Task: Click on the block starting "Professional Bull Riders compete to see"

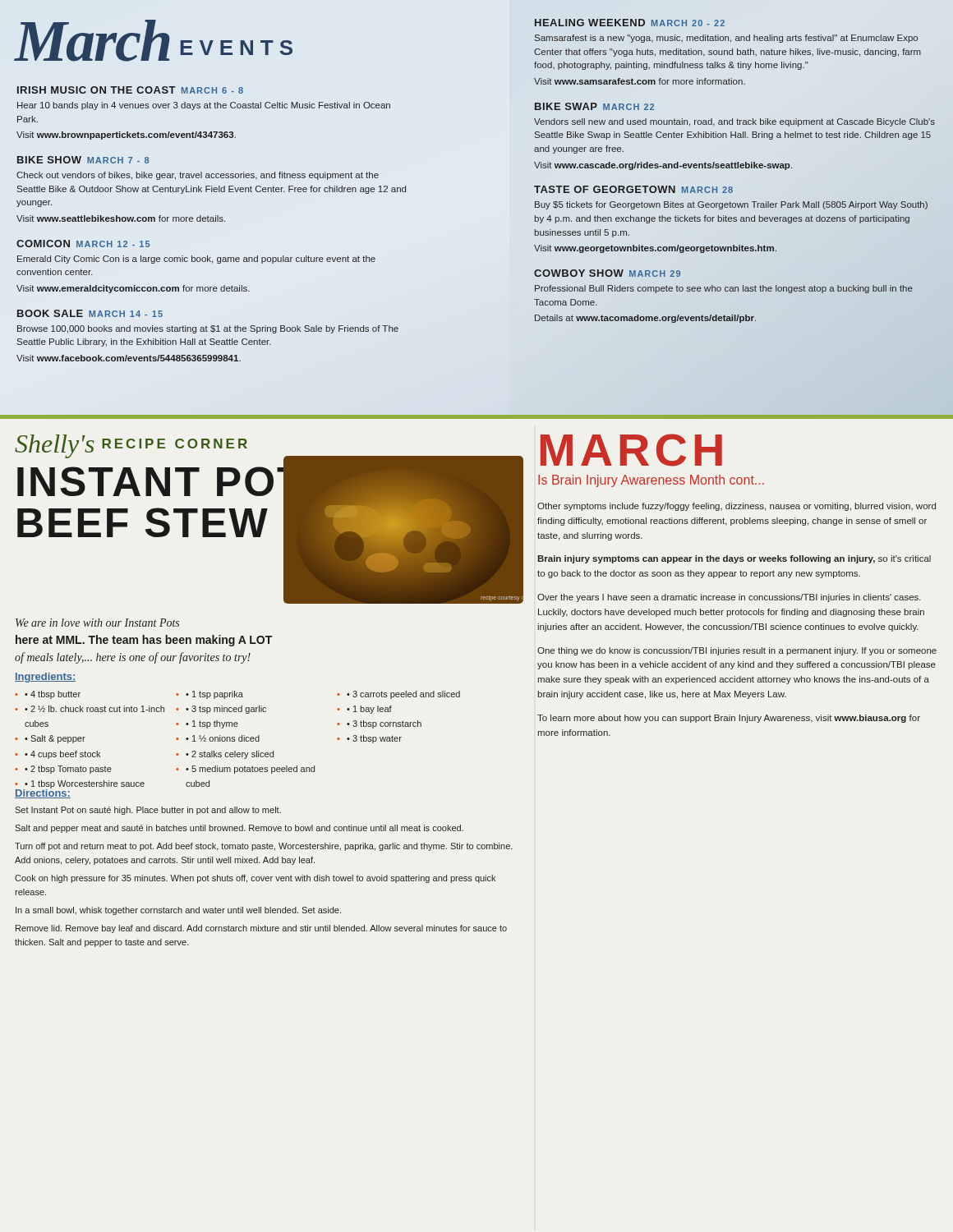Action: click(x=723, y=295)
